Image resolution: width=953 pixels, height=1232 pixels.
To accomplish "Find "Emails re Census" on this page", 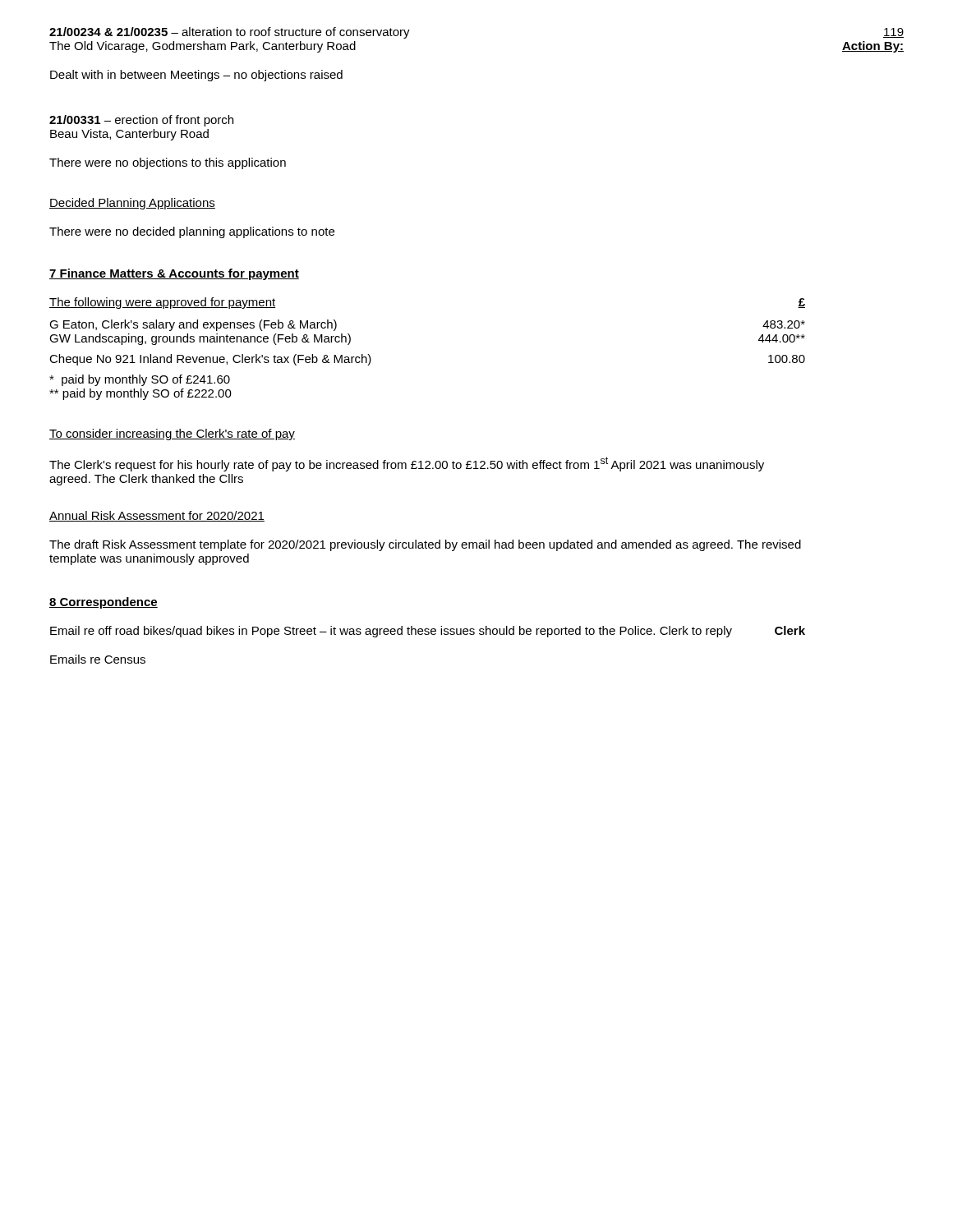I will click(x=98, y=659).
